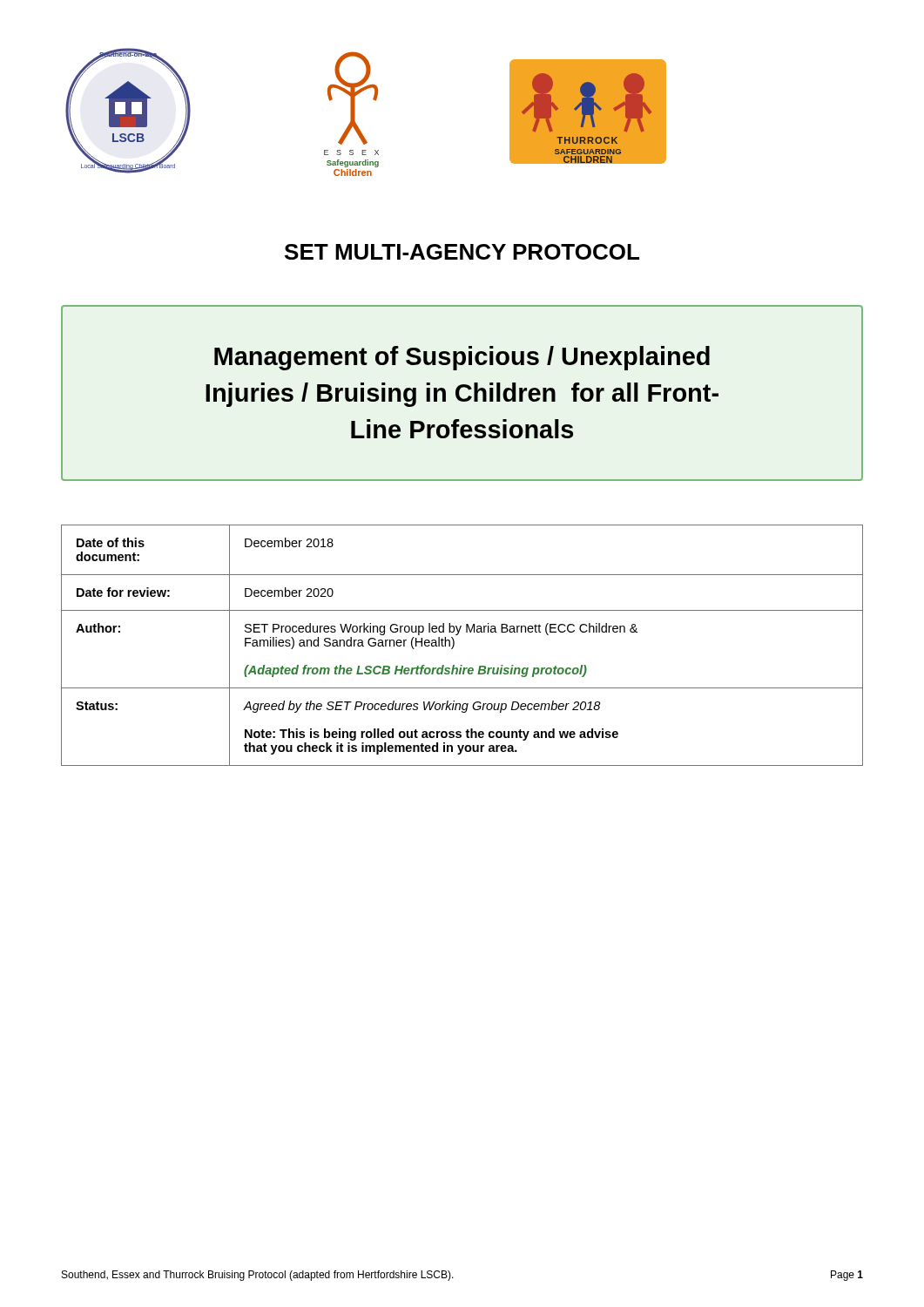Image resolution: width=924 pixels, height=1307 pixels.
Task: Find a section header
Action: tap(462, 393)
